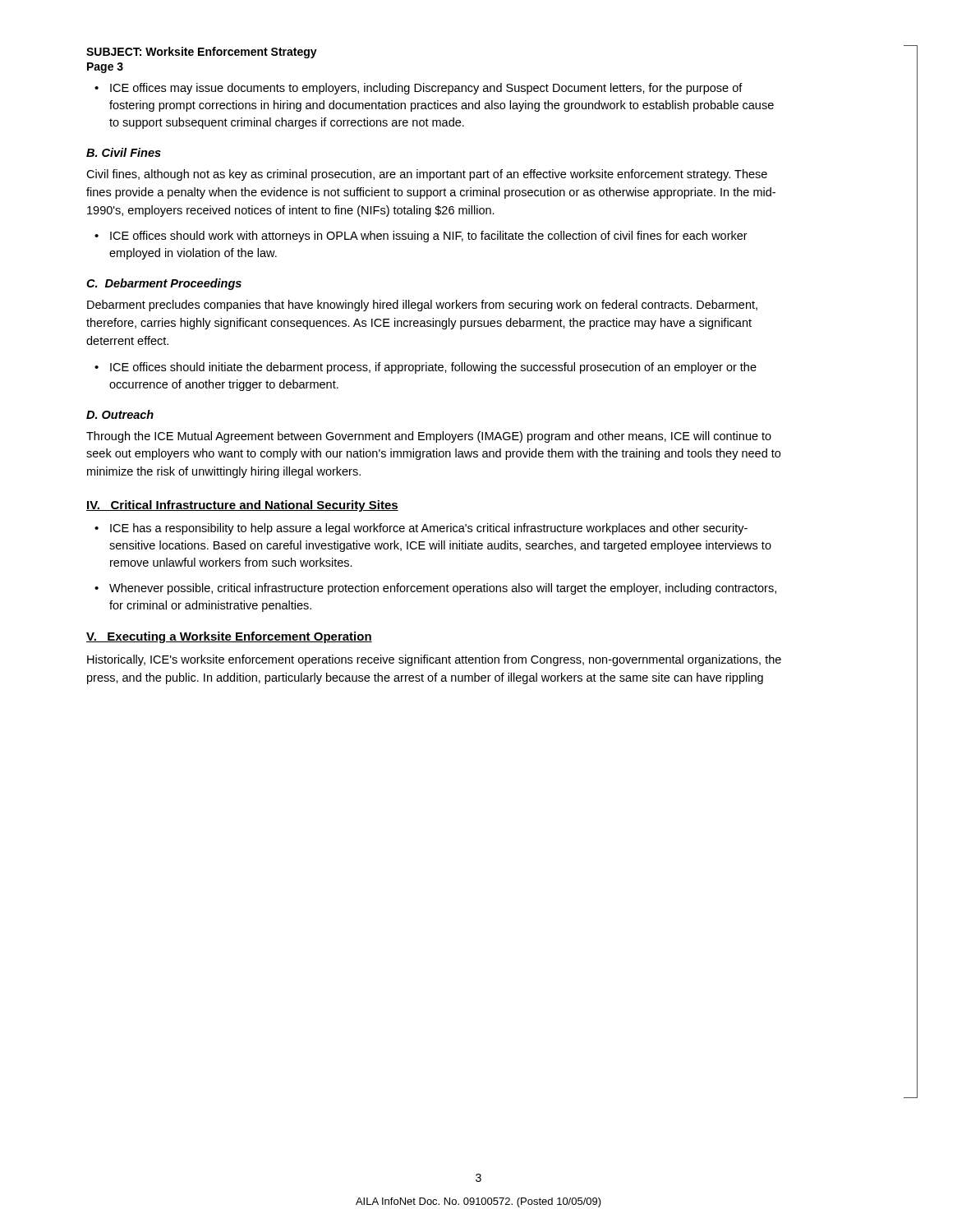The height and width of the screenshot is (1232, 957).
Task: Find the passage starting "Civil fines, although not as key"
Action: 431,192
